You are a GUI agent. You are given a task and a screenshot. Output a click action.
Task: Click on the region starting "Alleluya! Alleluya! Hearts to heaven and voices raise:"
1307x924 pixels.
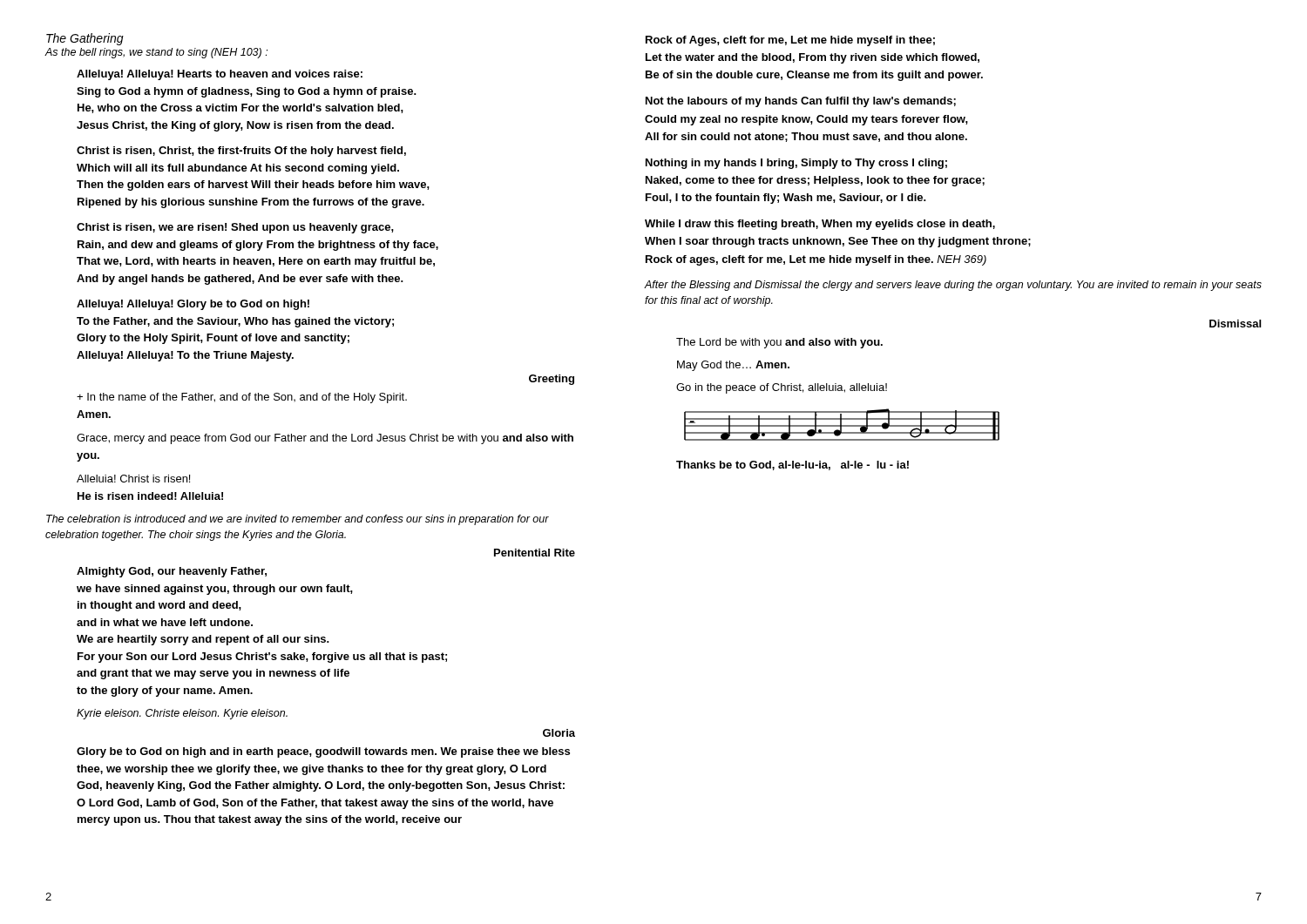[x=326, y=99]
